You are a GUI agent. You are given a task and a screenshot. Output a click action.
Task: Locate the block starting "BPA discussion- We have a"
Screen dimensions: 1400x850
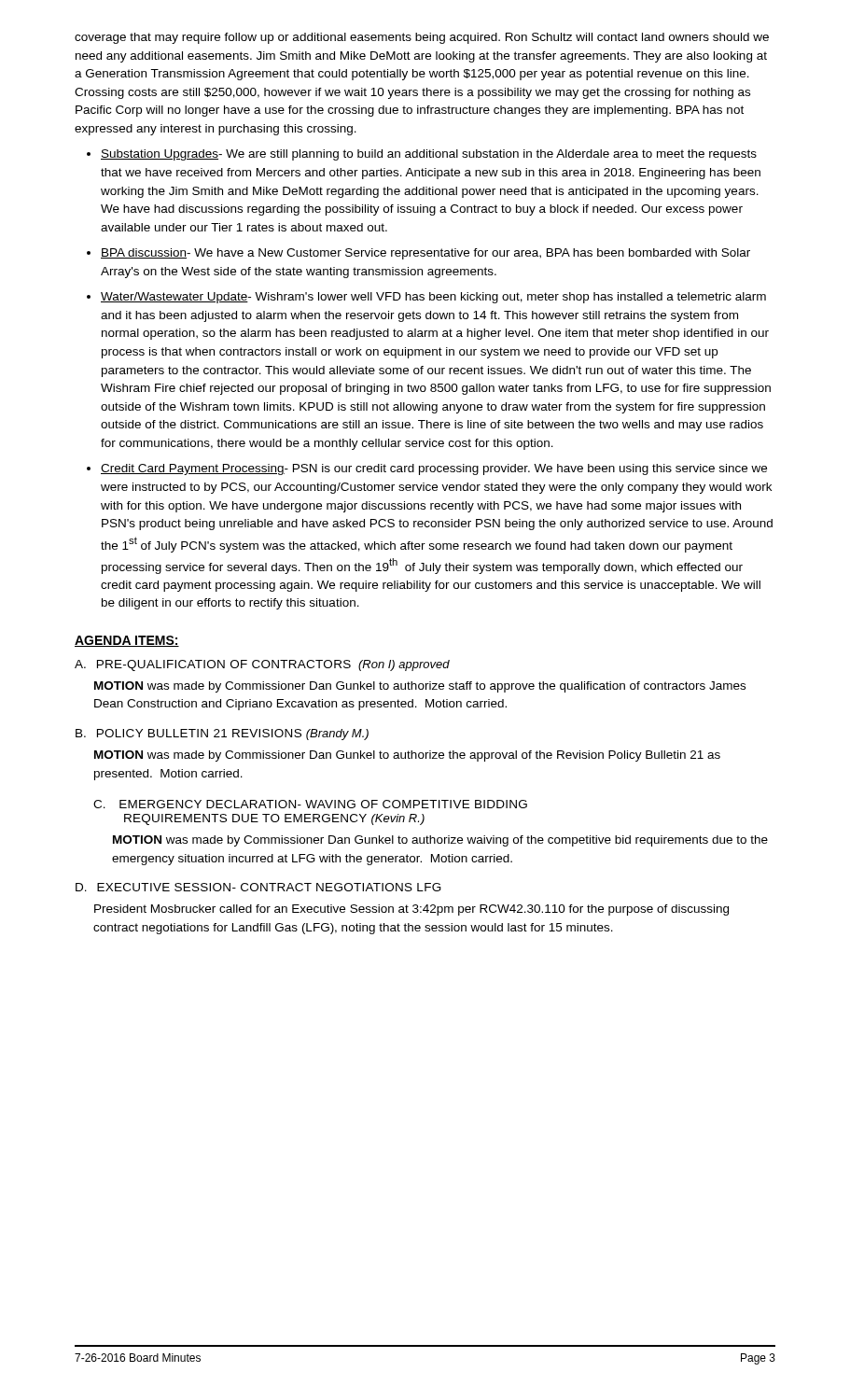click(426, 262)
